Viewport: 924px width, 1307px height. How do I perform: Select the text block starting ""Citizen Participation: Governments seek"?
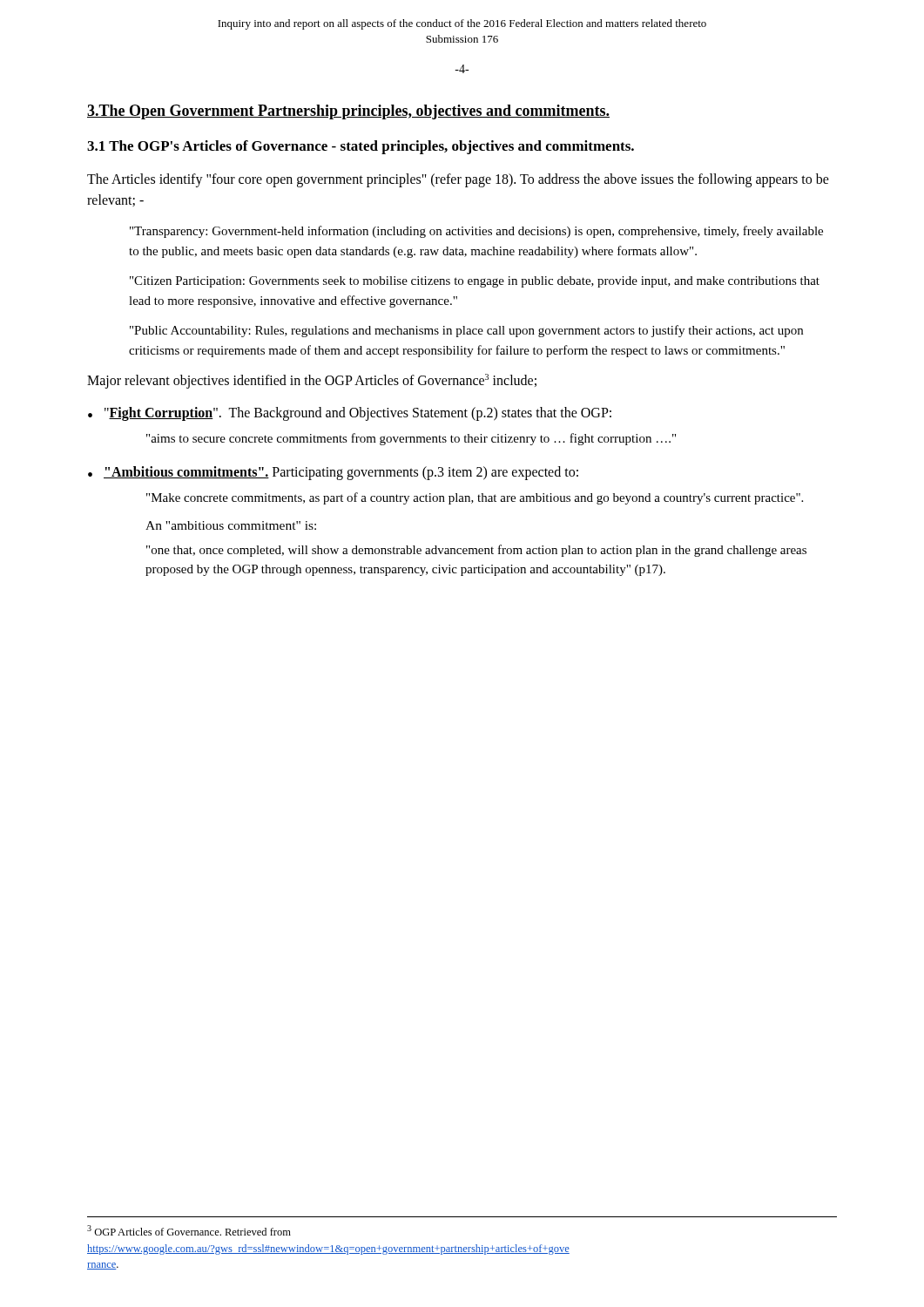[474, 291]
